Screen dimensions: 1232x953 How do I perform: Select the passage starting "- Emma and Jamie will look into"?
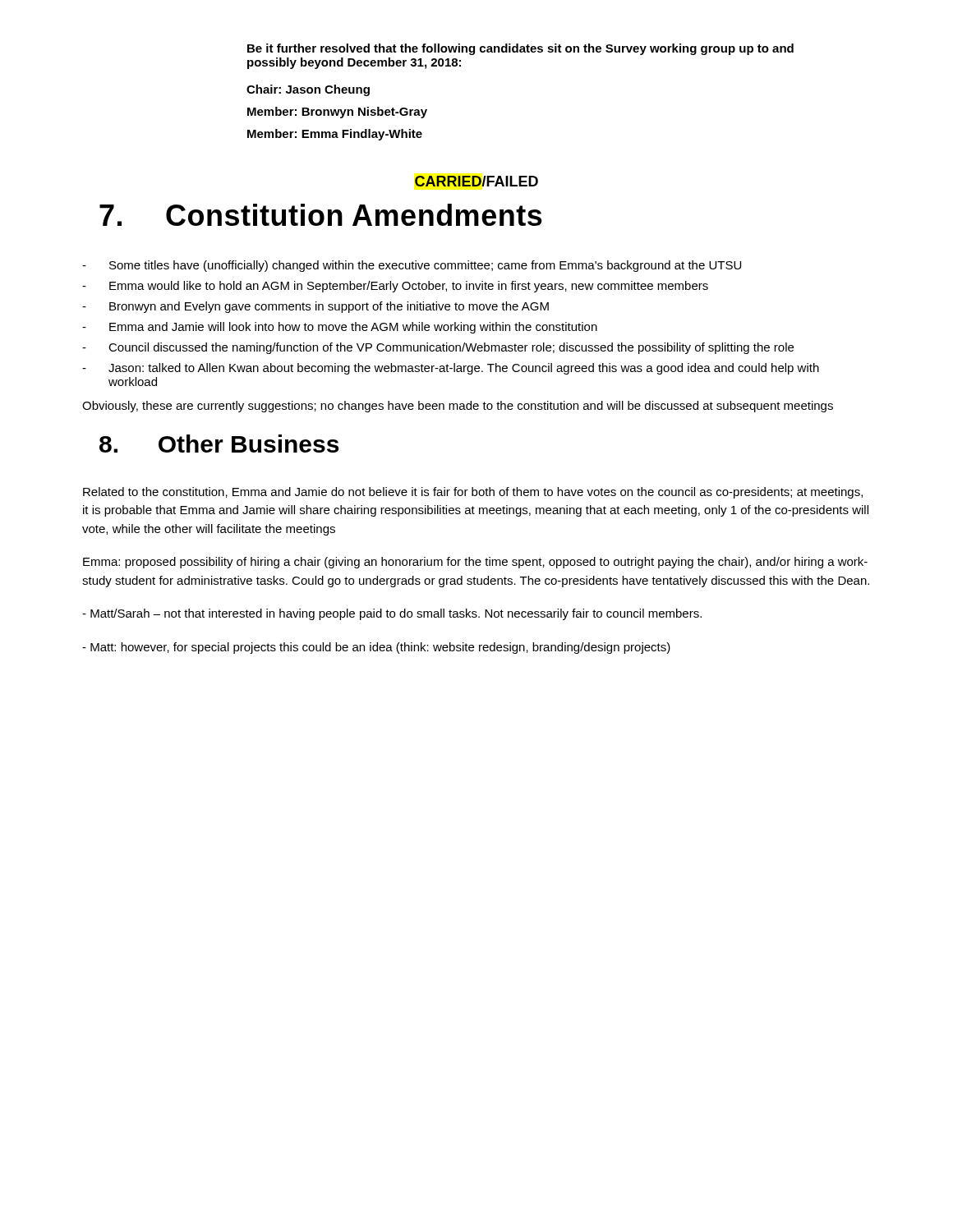point(476,326)
